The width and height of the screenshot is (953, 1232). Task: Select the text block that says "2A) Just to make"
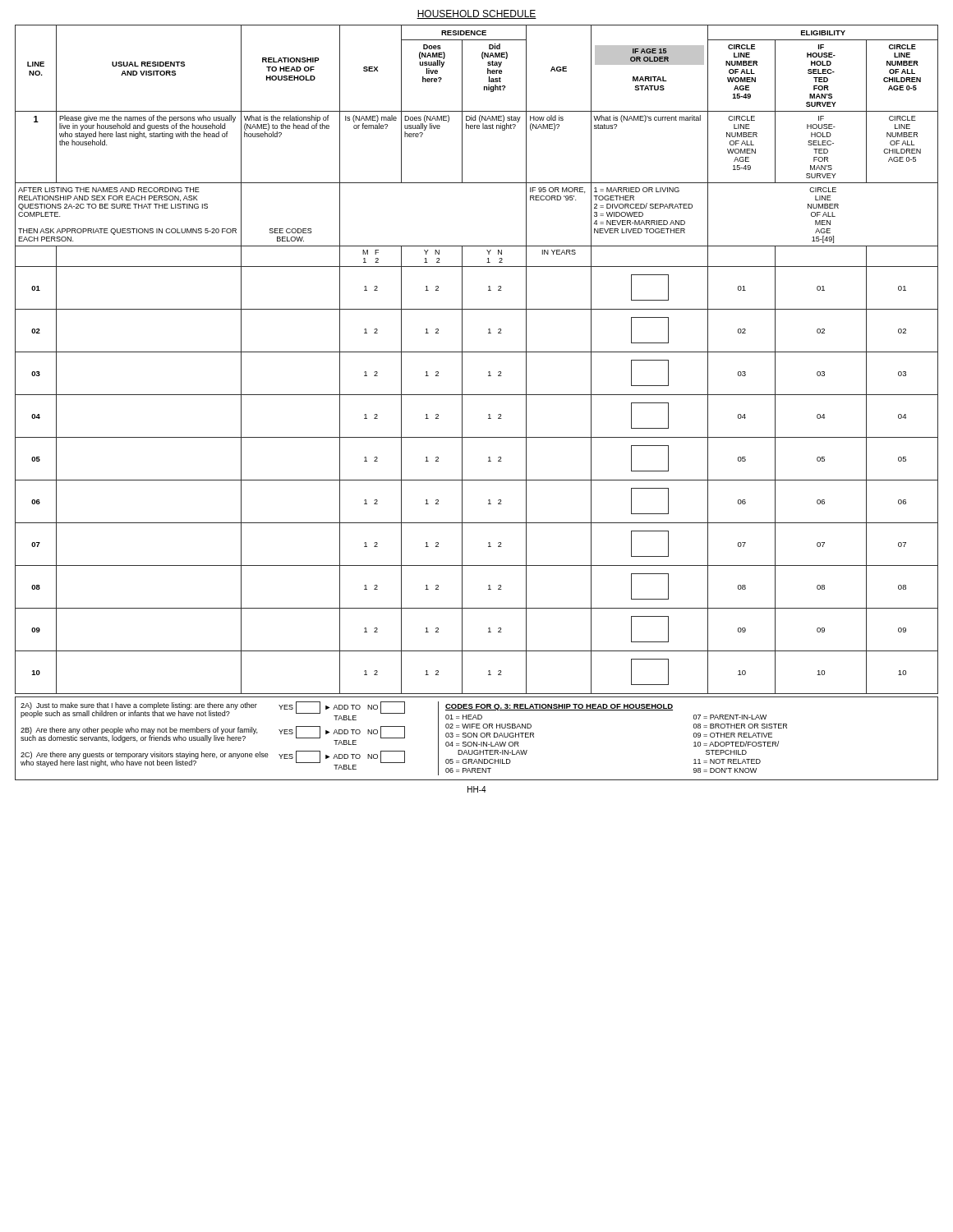coord(213,712)
